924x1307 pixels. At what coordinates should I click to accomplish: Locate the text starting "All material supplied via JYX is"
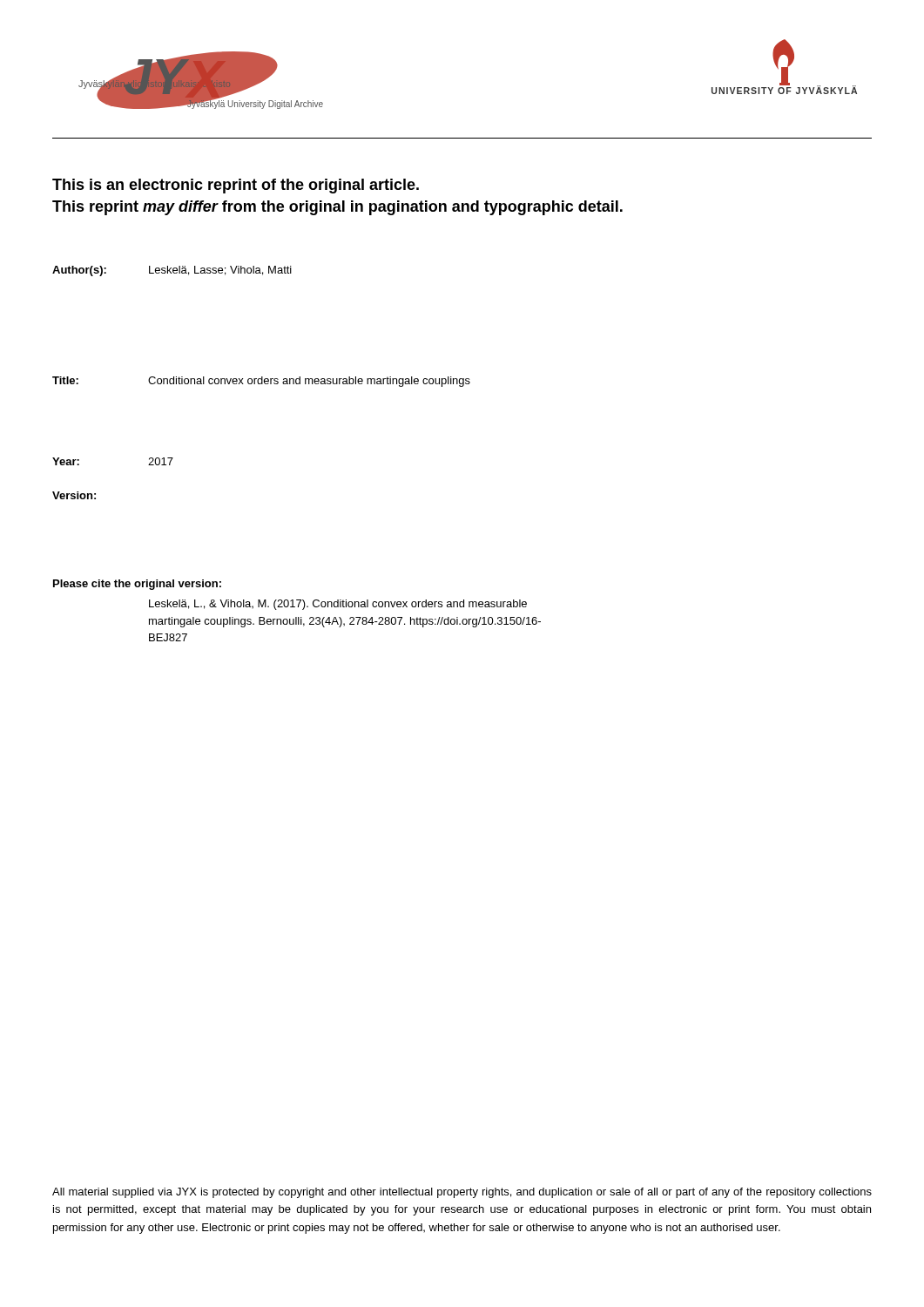[462, 1209]
